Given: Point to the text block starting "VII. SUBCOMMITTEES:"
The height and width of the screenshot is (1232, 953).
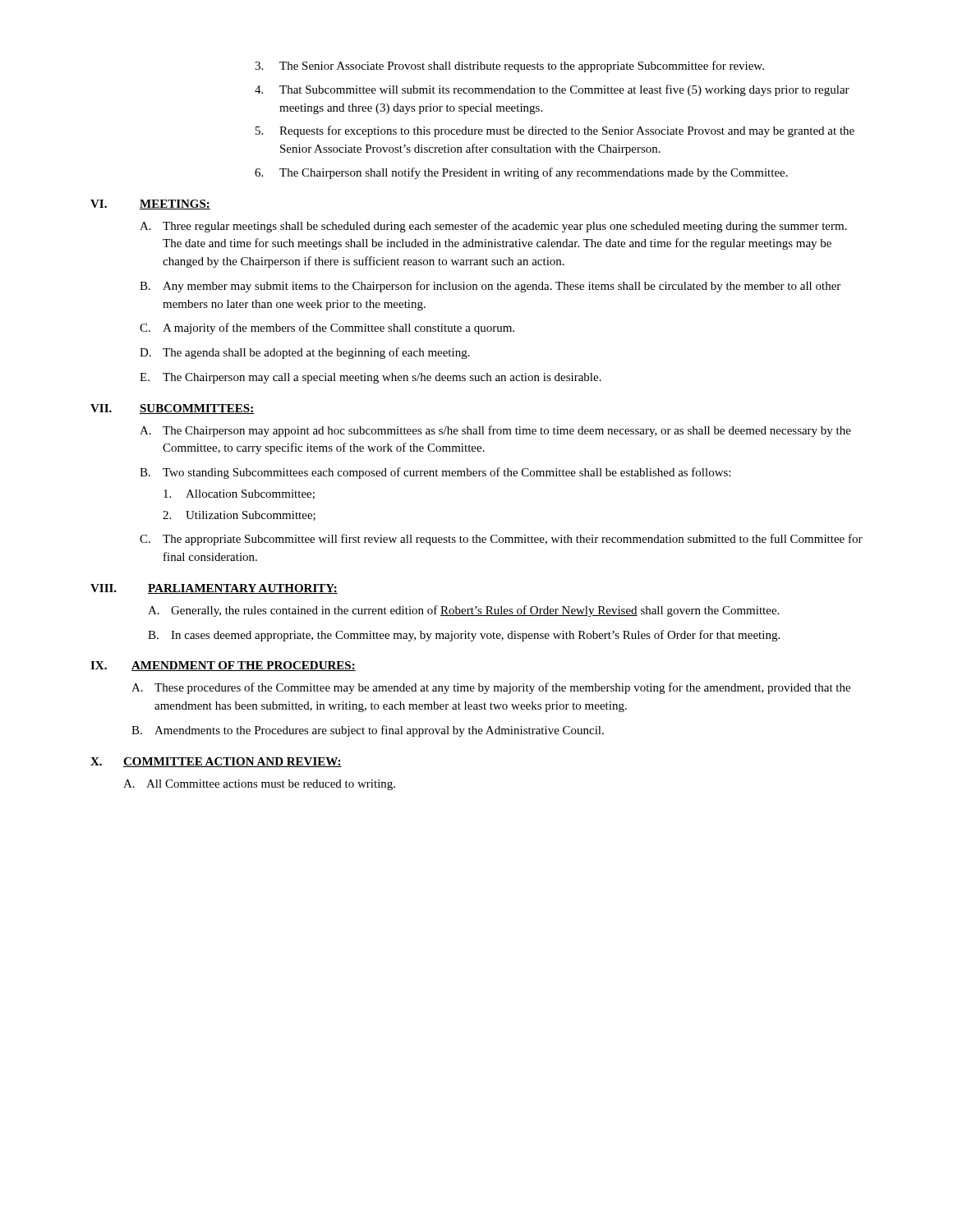Looking at the screenshot, I should (x=172, y=408).
